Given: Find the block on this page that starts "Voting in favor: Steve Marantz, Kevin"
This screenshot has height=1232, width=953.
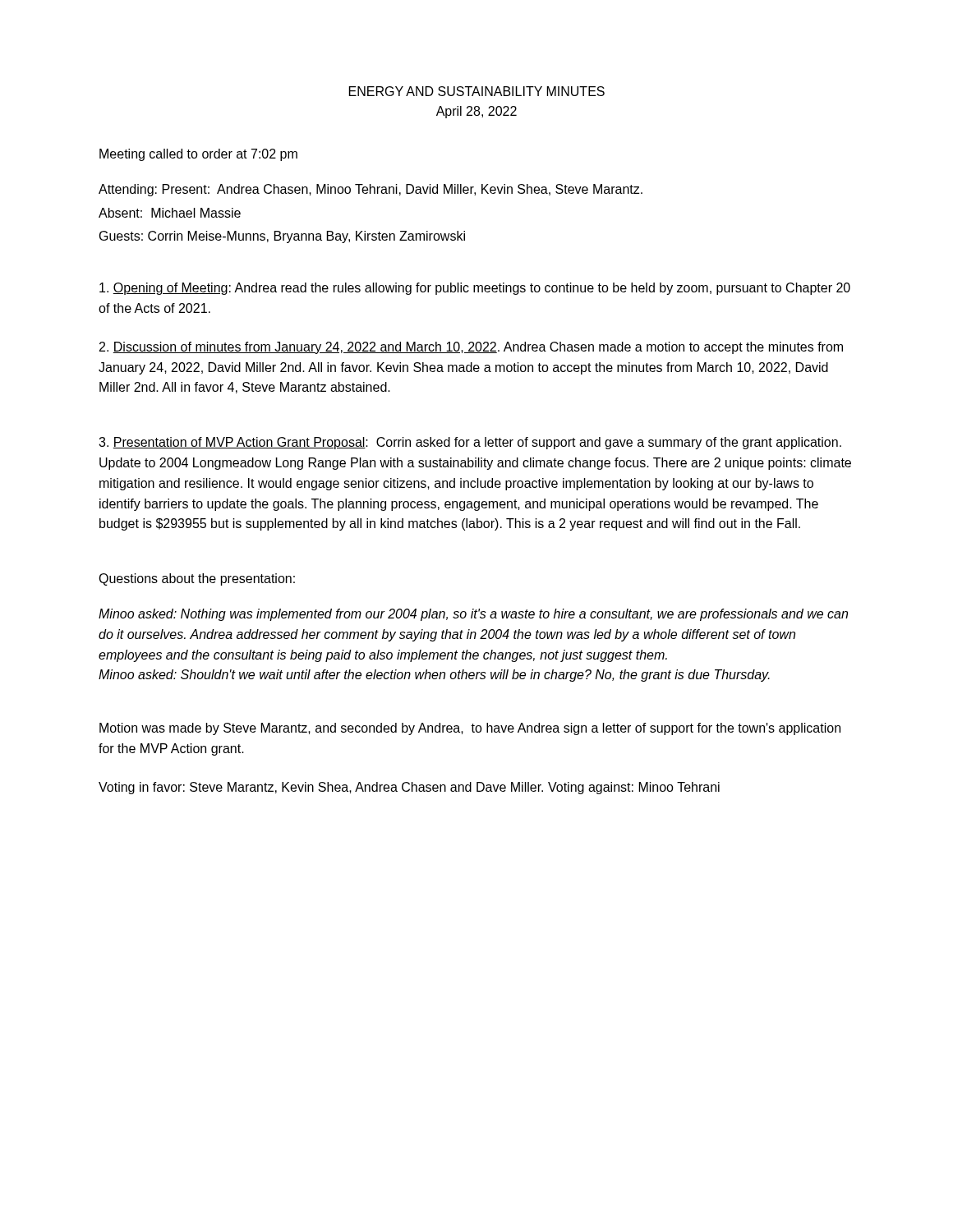Looking at the screenshot, I should 409,787.
